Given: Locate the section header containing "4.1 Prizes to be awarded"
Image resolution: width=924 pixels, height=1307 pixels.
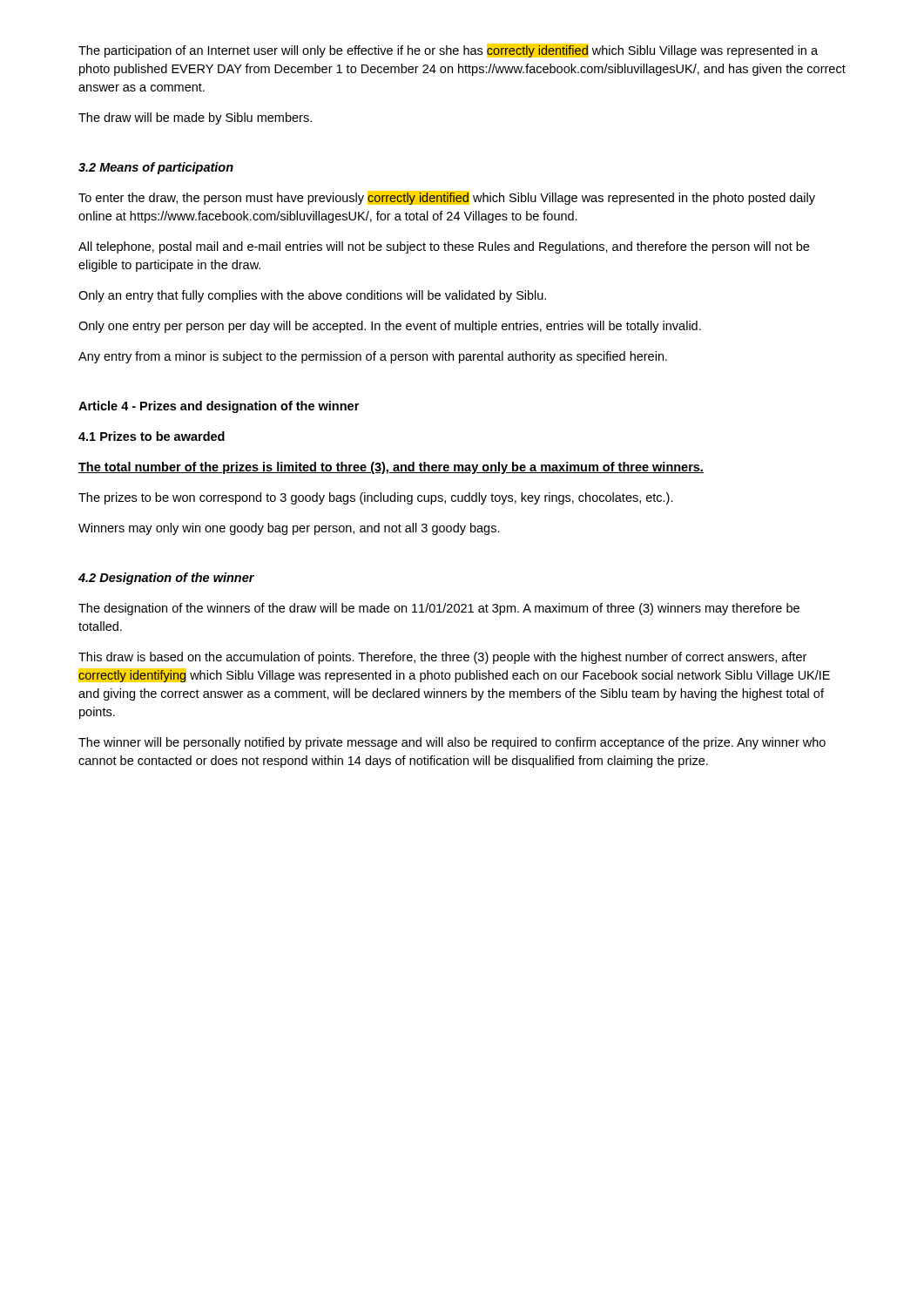Looking at the screenshot, I should click(x=152, y=437).
